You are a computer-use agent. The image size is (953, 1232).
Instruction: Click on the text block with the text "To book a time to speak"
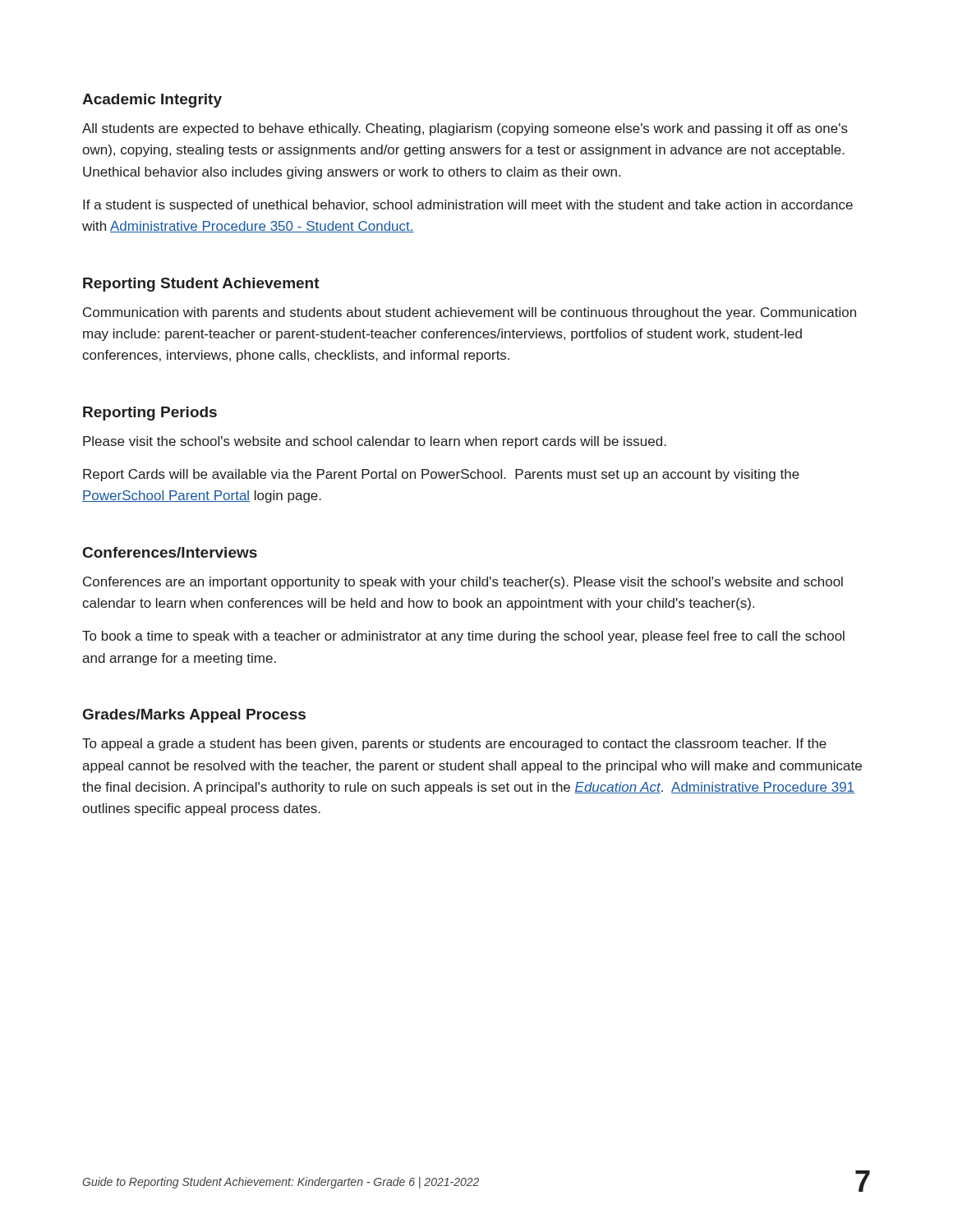464,647
